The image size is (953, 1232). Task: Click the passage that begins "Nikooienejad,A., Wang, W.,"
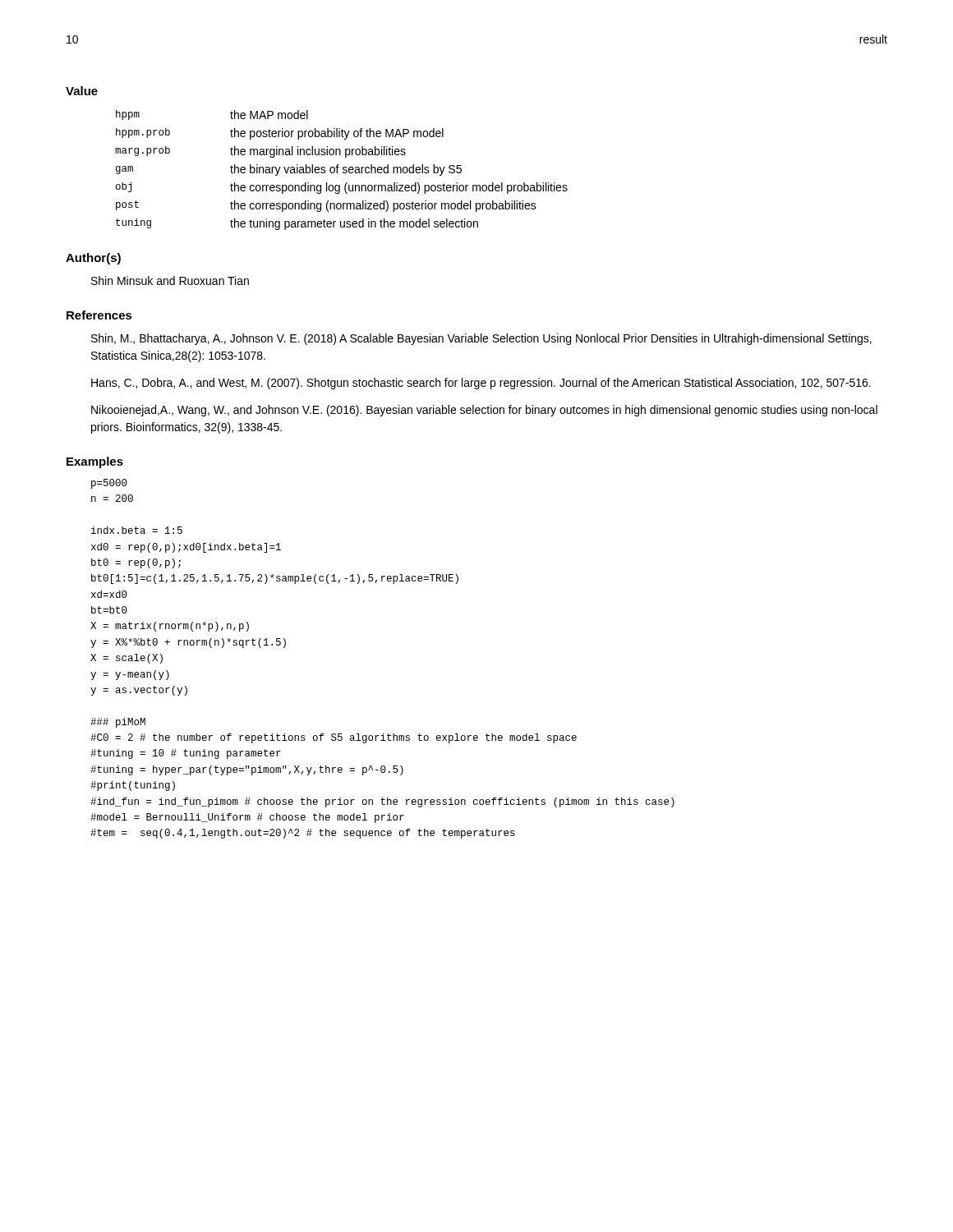484,418
